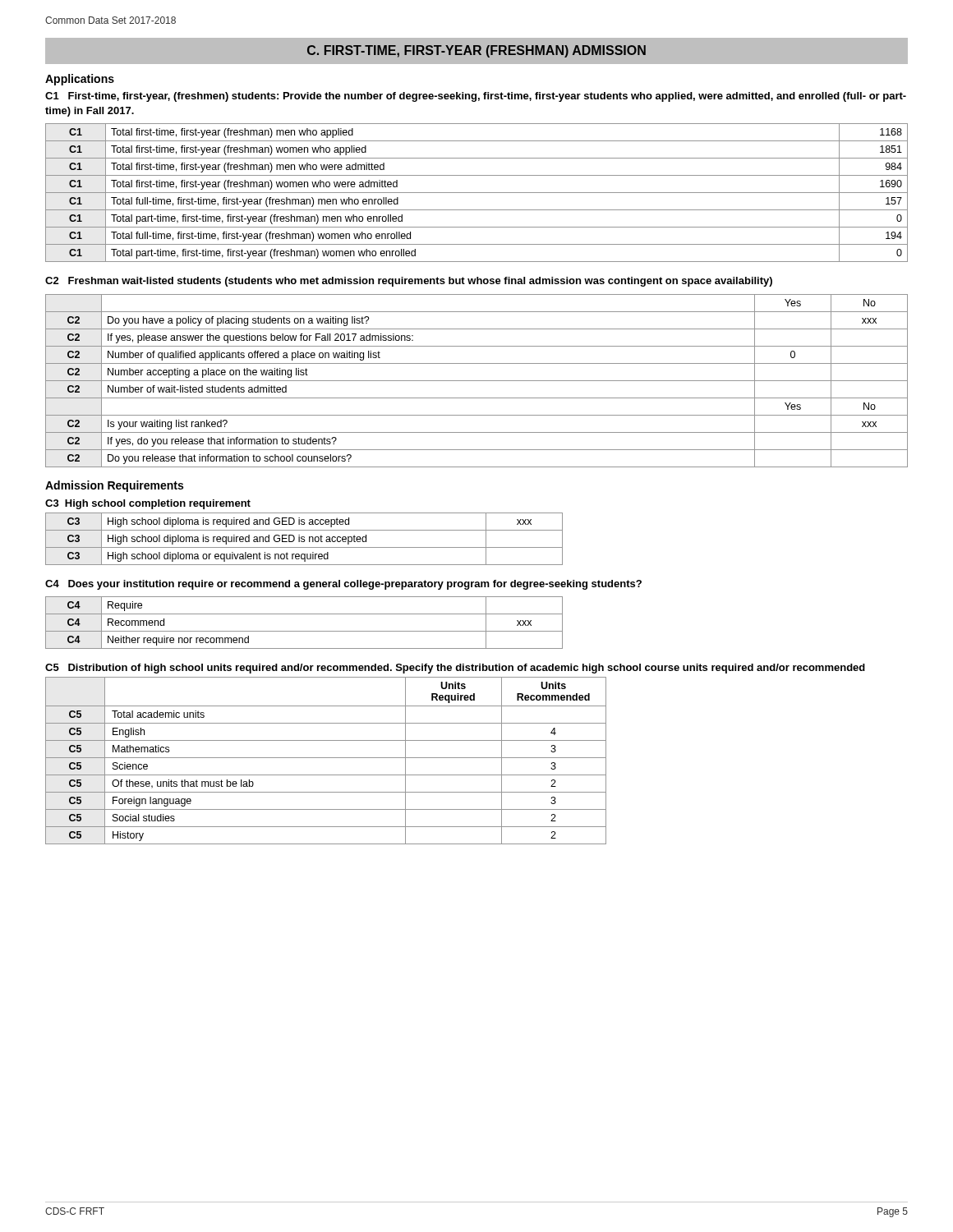
Task: Select the text block that says "C2 Freshman wait-listed students"
Action: tap(409, 281)
